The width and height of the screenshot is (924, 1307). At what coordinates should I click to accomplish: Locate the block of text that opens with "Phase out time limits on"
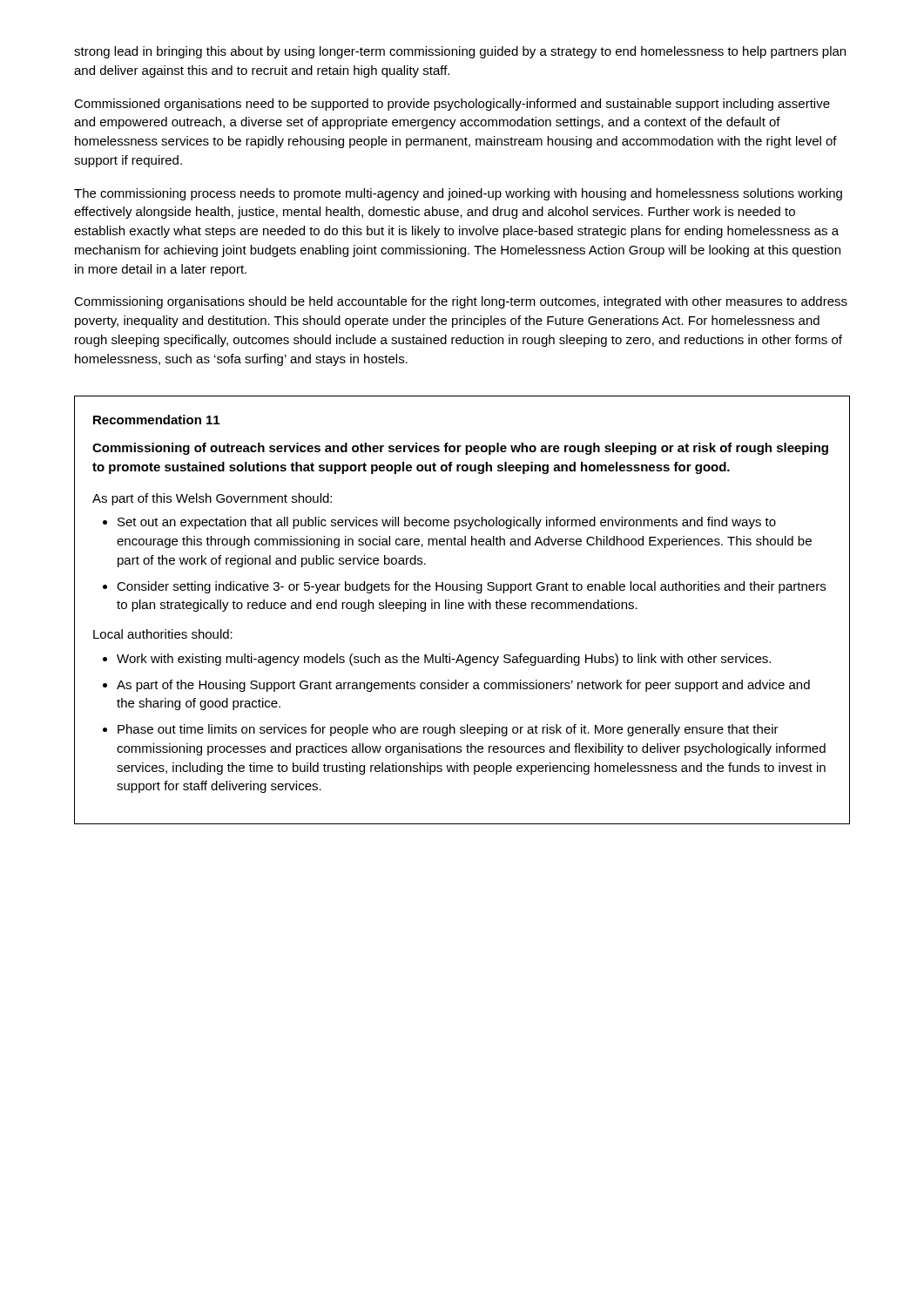tap(471, 757)
